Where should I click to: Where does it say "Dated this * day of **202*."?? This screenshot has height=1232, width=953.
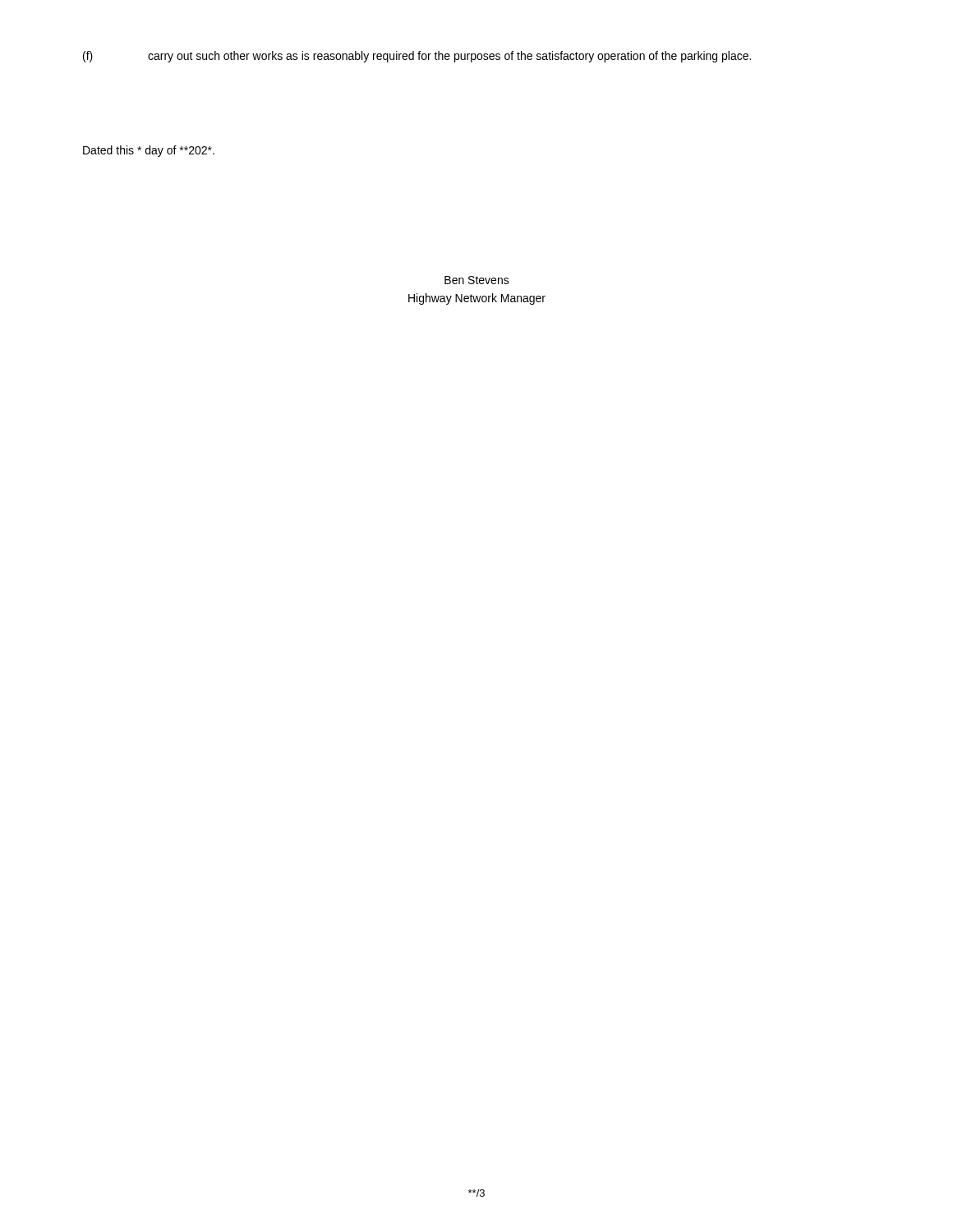coord(149,150)
